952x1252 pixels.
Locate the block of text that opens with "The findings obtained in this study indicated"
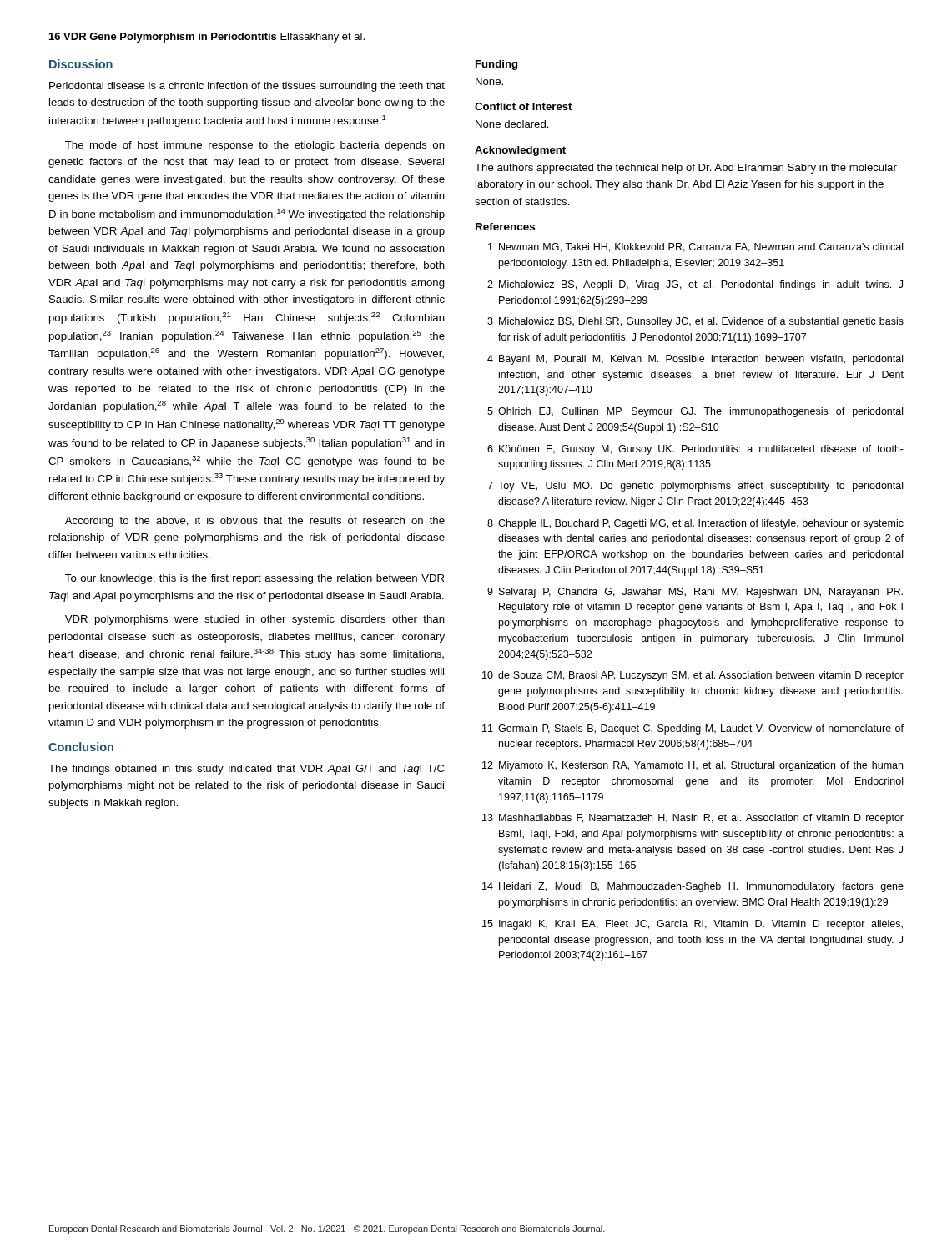[247, 786]
